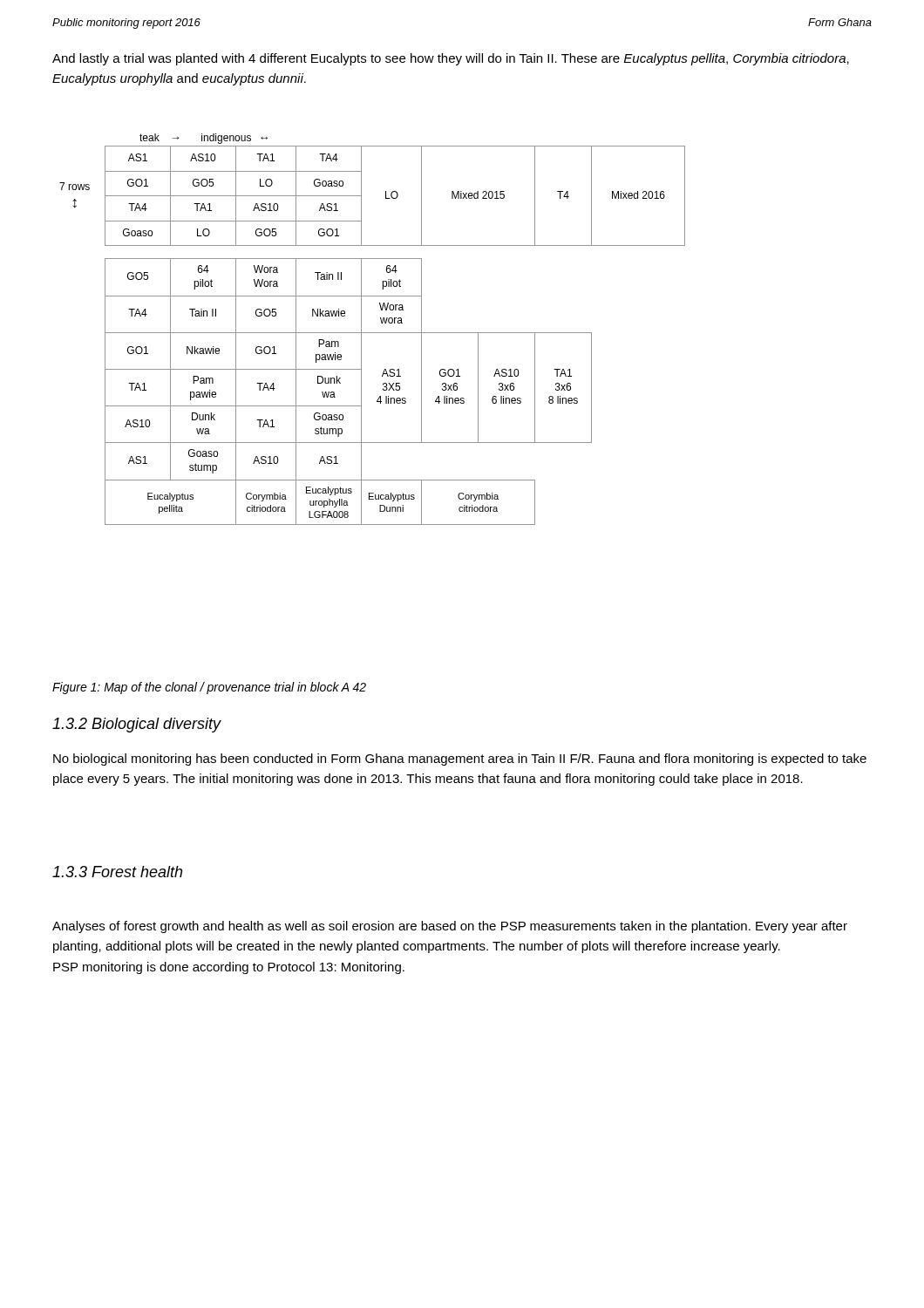Select the text block containing "And lastly a"
Image resolution: width=924 pixels, height=1308 pixels.
[451, 68]
